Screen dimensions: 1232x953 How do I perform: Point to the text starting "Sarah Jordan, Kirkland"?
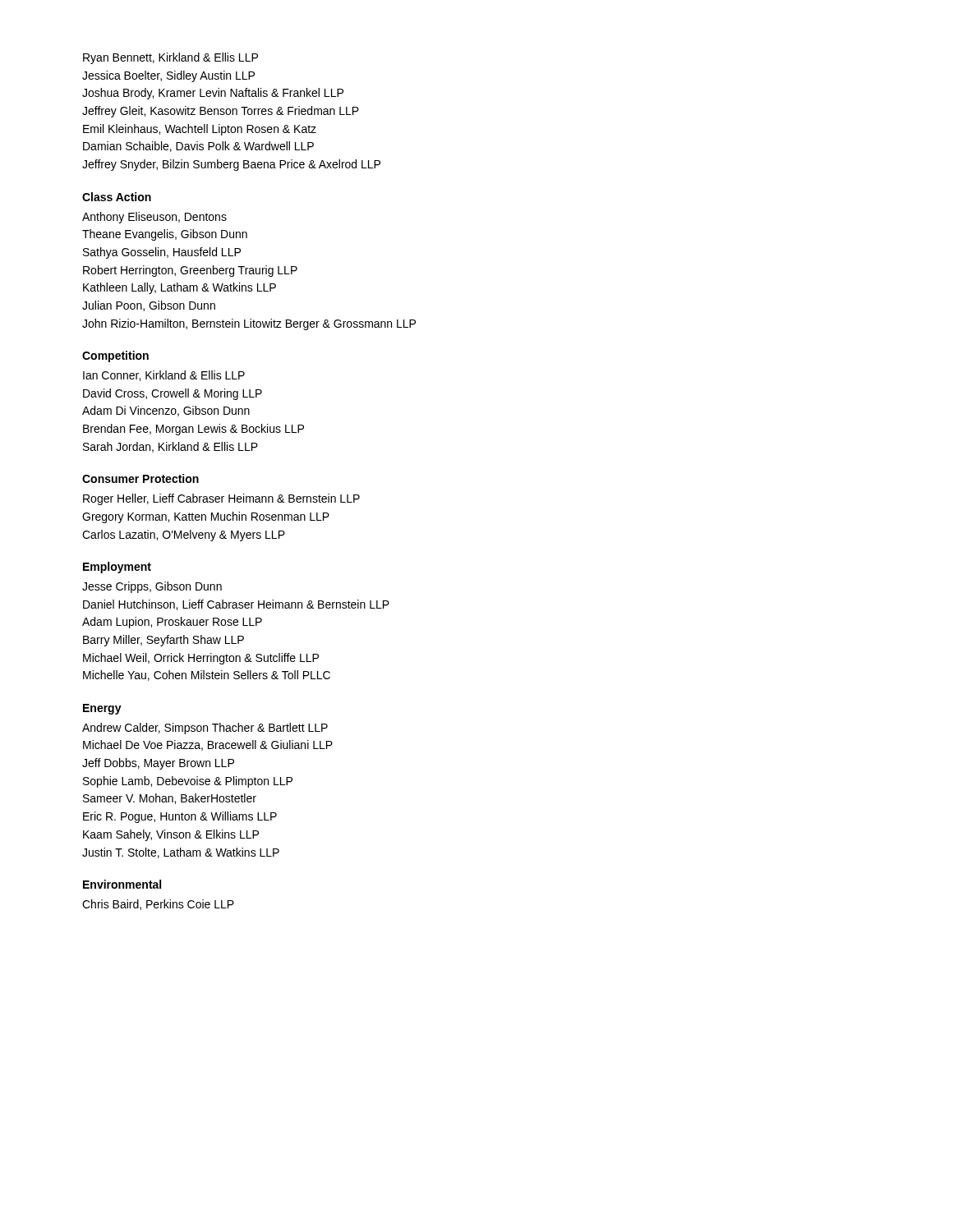[170, 447]
